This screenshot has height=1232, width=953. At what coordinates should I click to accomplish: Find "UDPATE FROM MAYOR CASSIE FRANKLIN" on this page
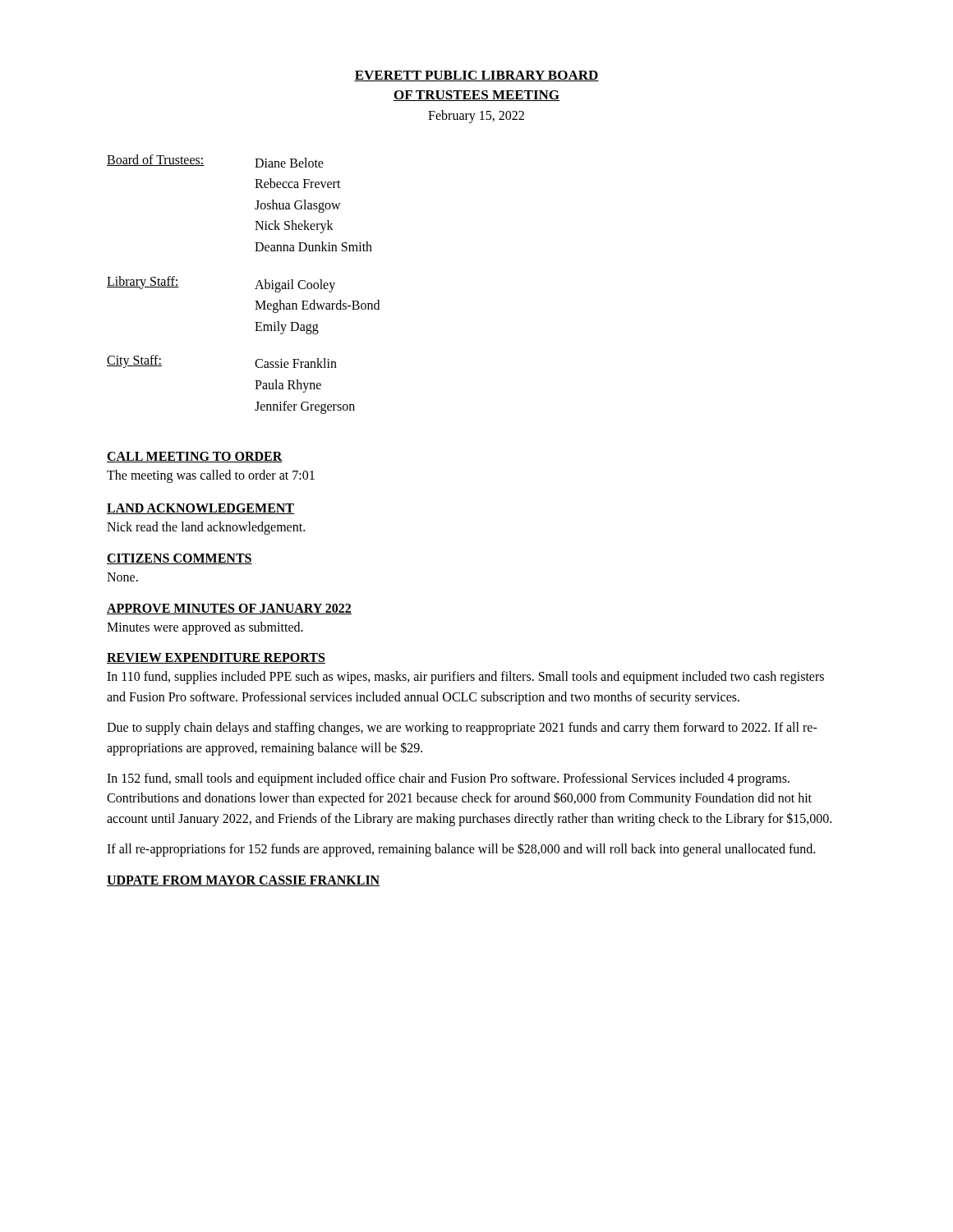click(x=243, y=880)
